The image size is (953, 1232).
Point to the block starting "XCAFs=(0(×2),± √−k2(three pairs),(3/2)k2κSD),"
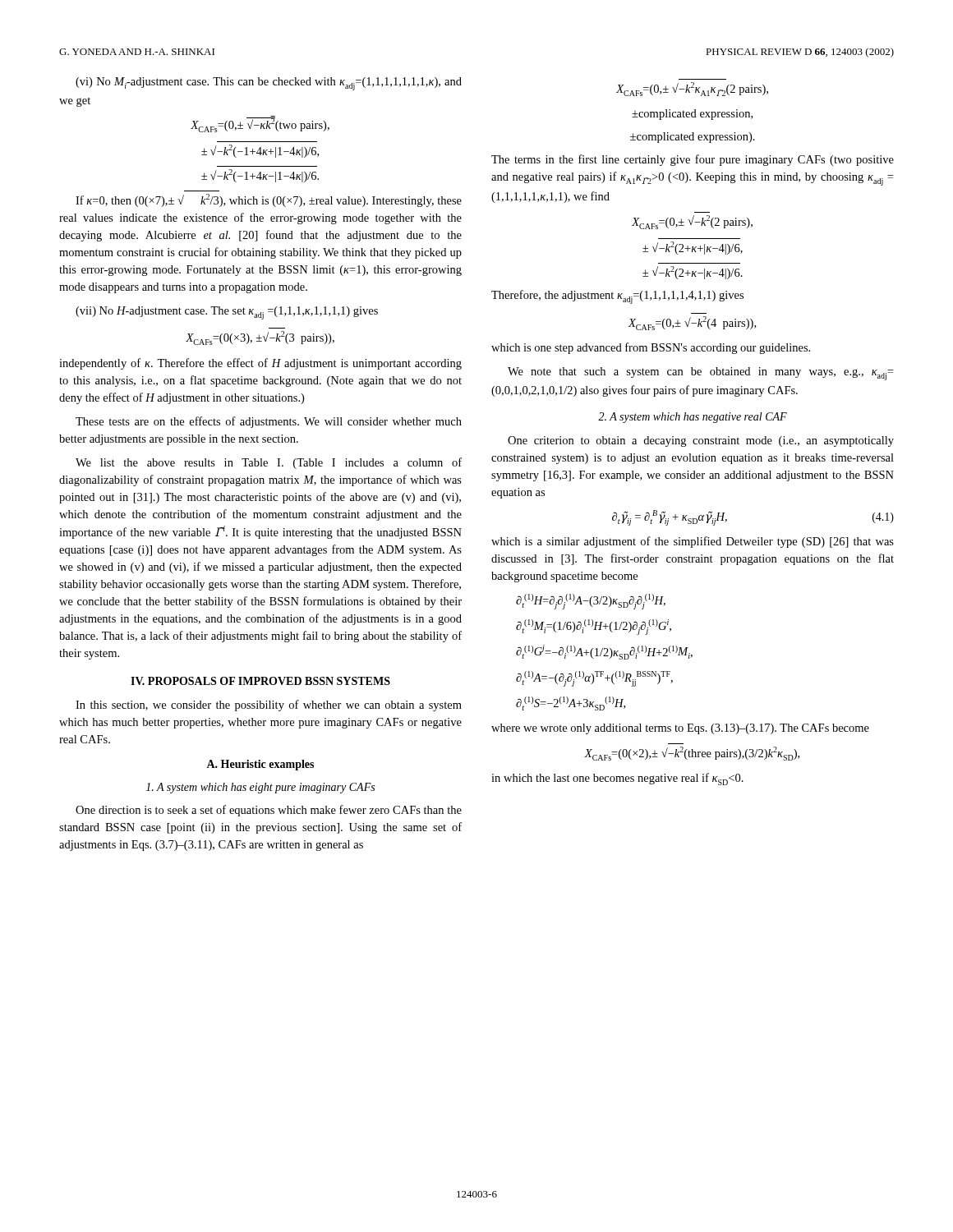coord(693,754)
